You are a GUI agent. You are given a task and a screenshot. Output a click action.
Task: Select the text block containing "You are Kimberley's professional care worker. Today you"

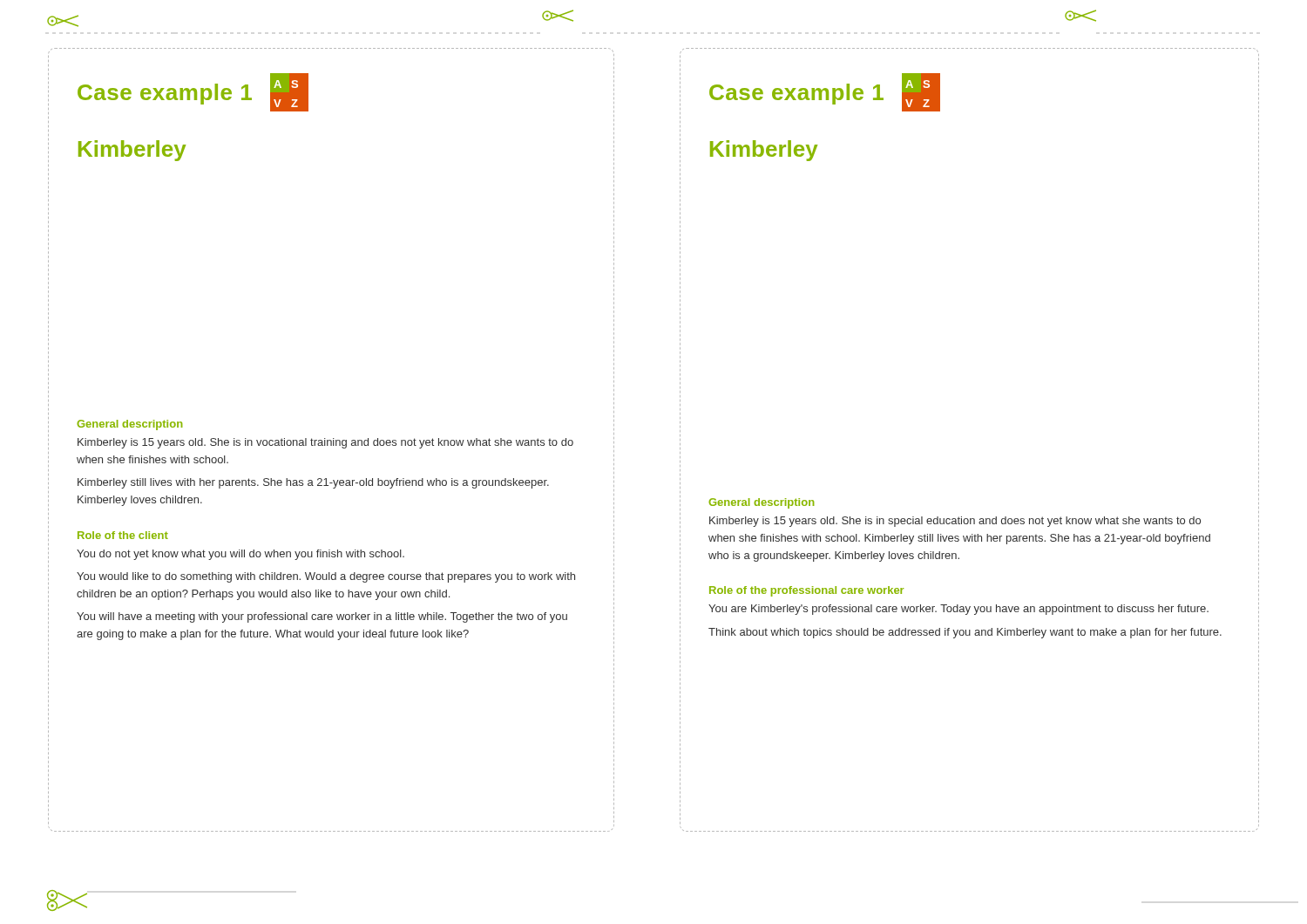(959, 609)
